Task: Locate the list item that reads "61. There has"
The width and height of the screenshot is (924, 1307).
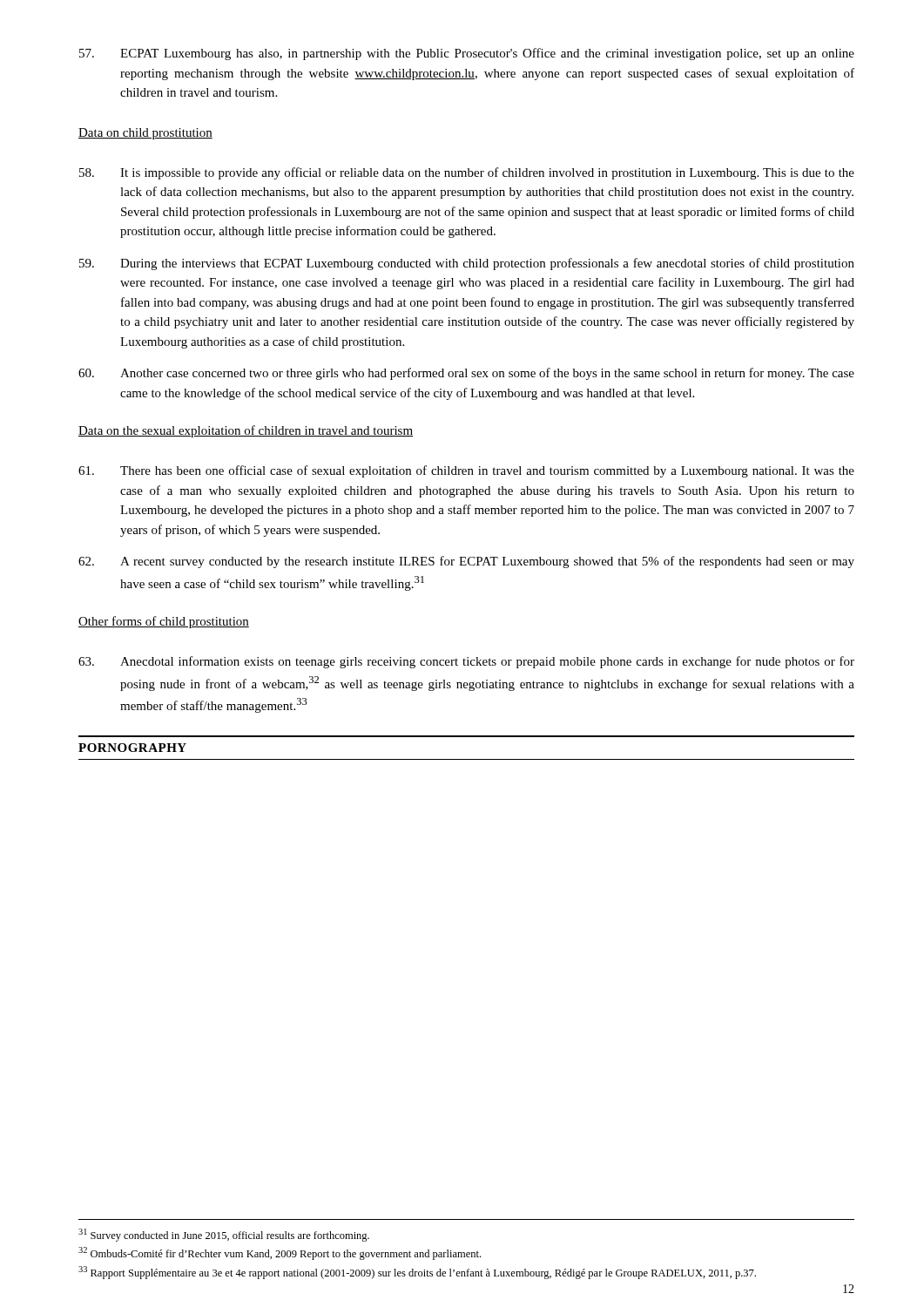Action: 466,500
